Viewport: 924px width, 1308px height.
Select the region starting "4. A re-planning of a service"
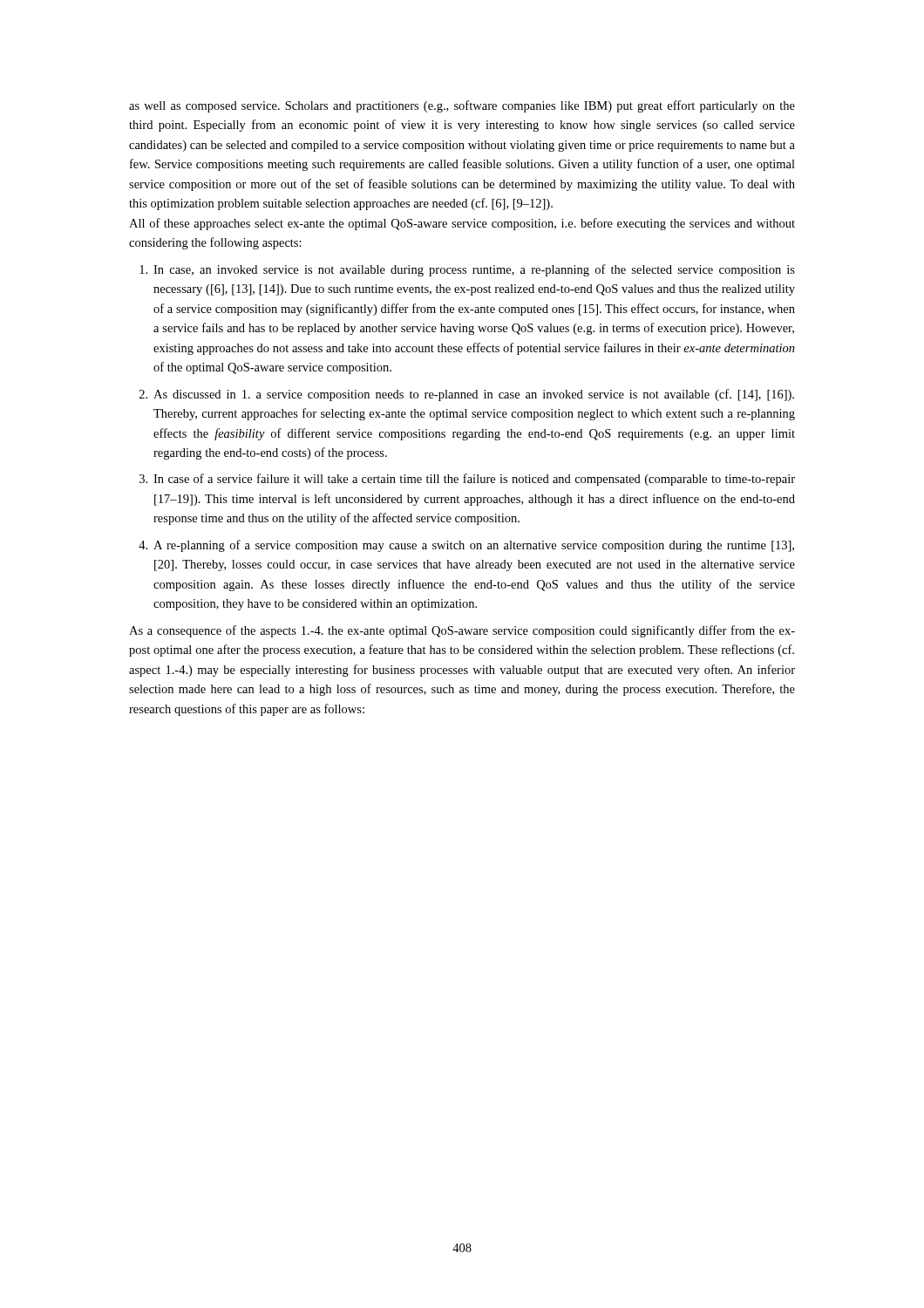tap(462, 574)
